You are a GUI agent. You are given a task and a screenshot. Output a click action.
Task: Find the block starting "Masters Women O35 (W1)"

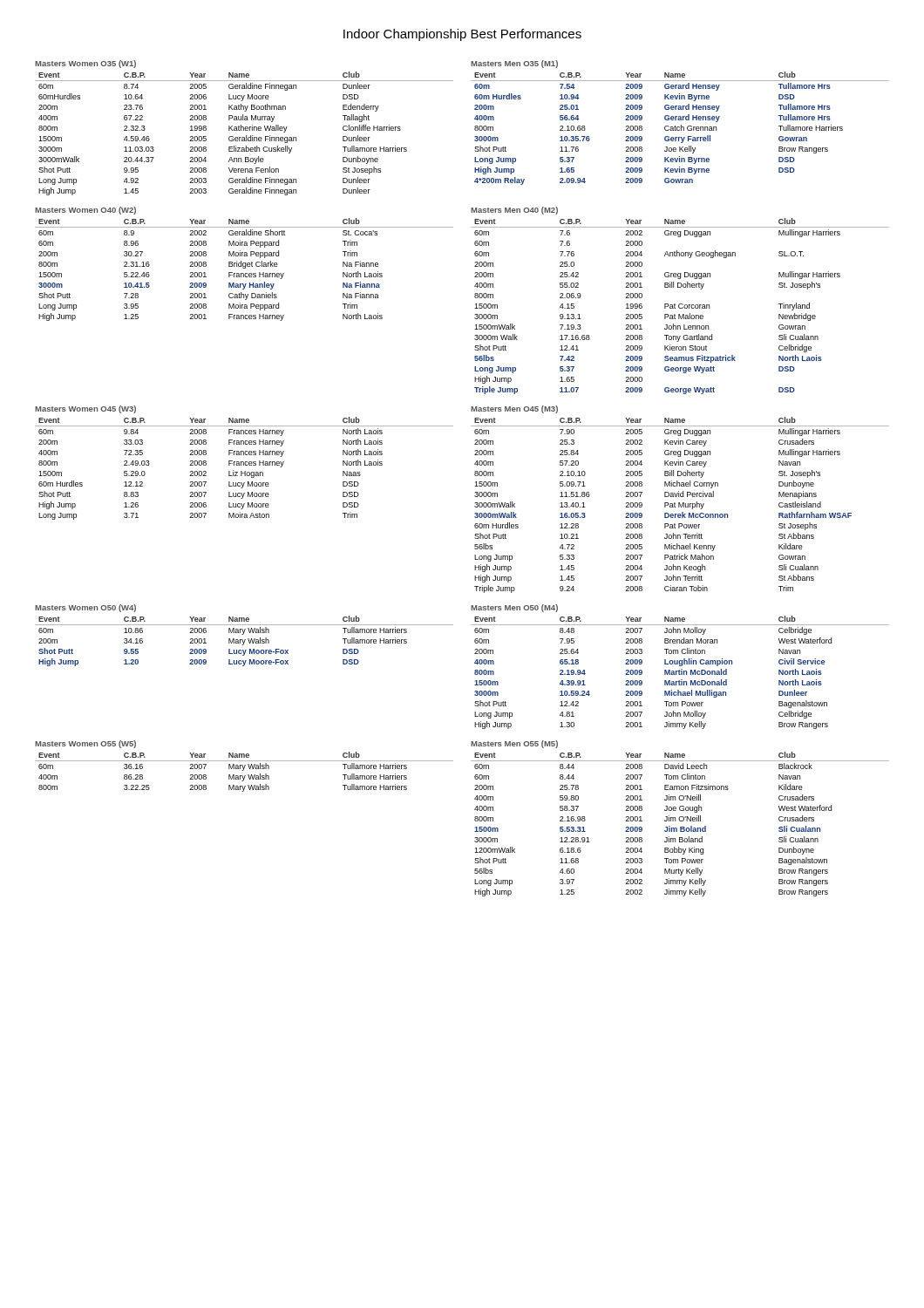tap(86, 63)
